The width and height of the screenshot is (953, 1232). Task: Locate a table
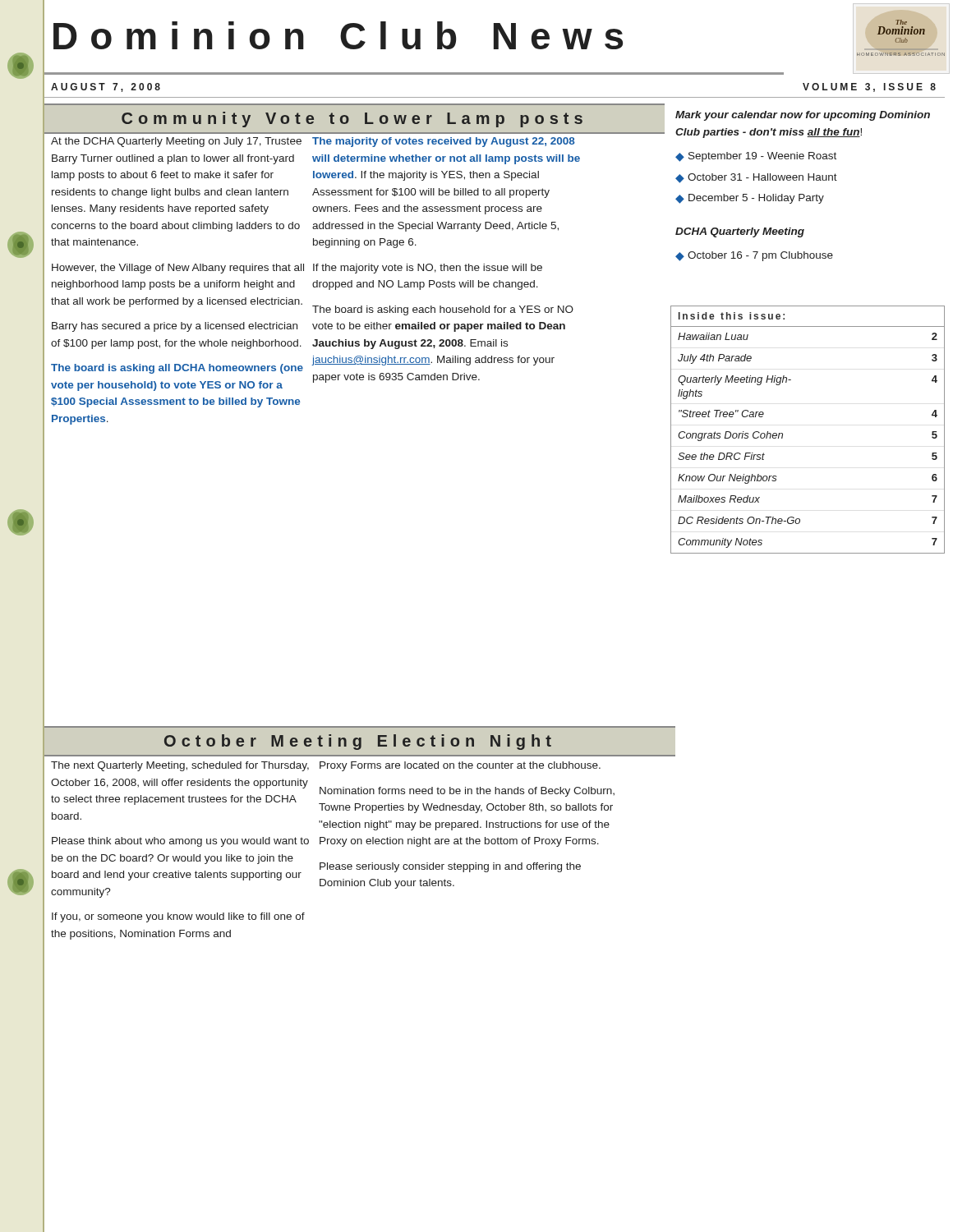(808, 429)
